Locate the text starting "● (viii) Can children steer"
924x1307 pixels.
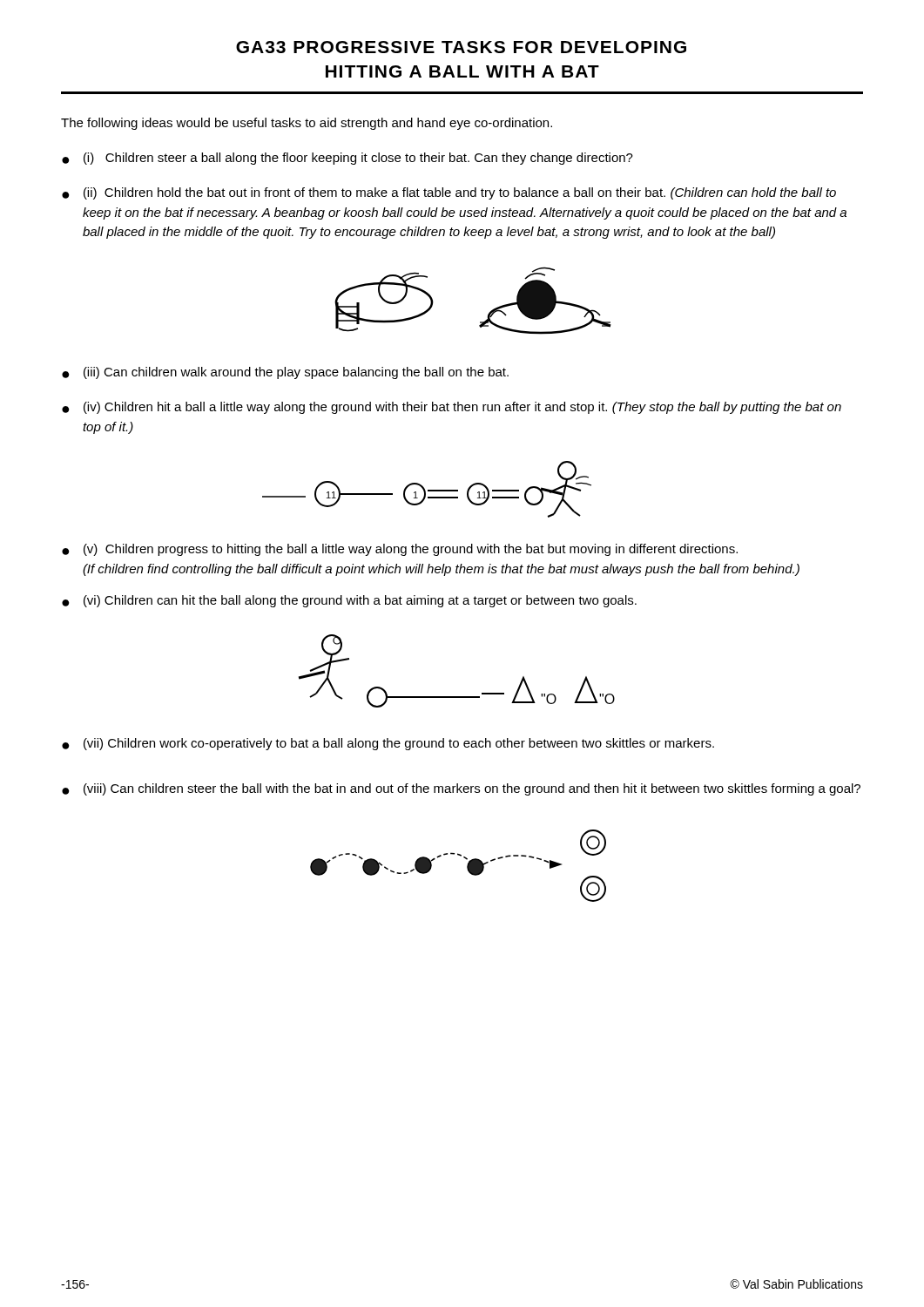coord(462,791)
